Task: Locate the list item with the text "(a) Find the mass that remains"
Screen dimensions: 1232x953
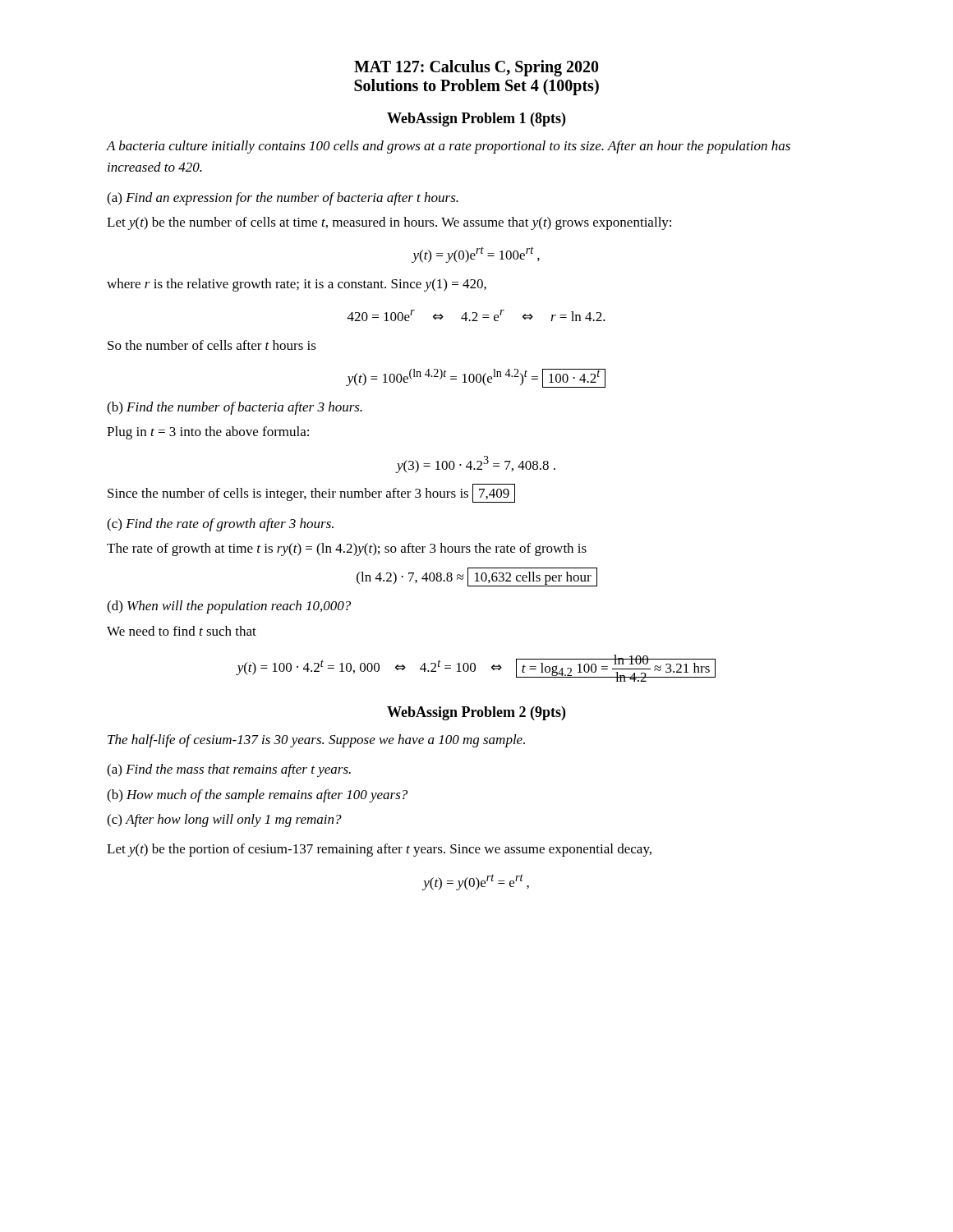Action: 229,770
